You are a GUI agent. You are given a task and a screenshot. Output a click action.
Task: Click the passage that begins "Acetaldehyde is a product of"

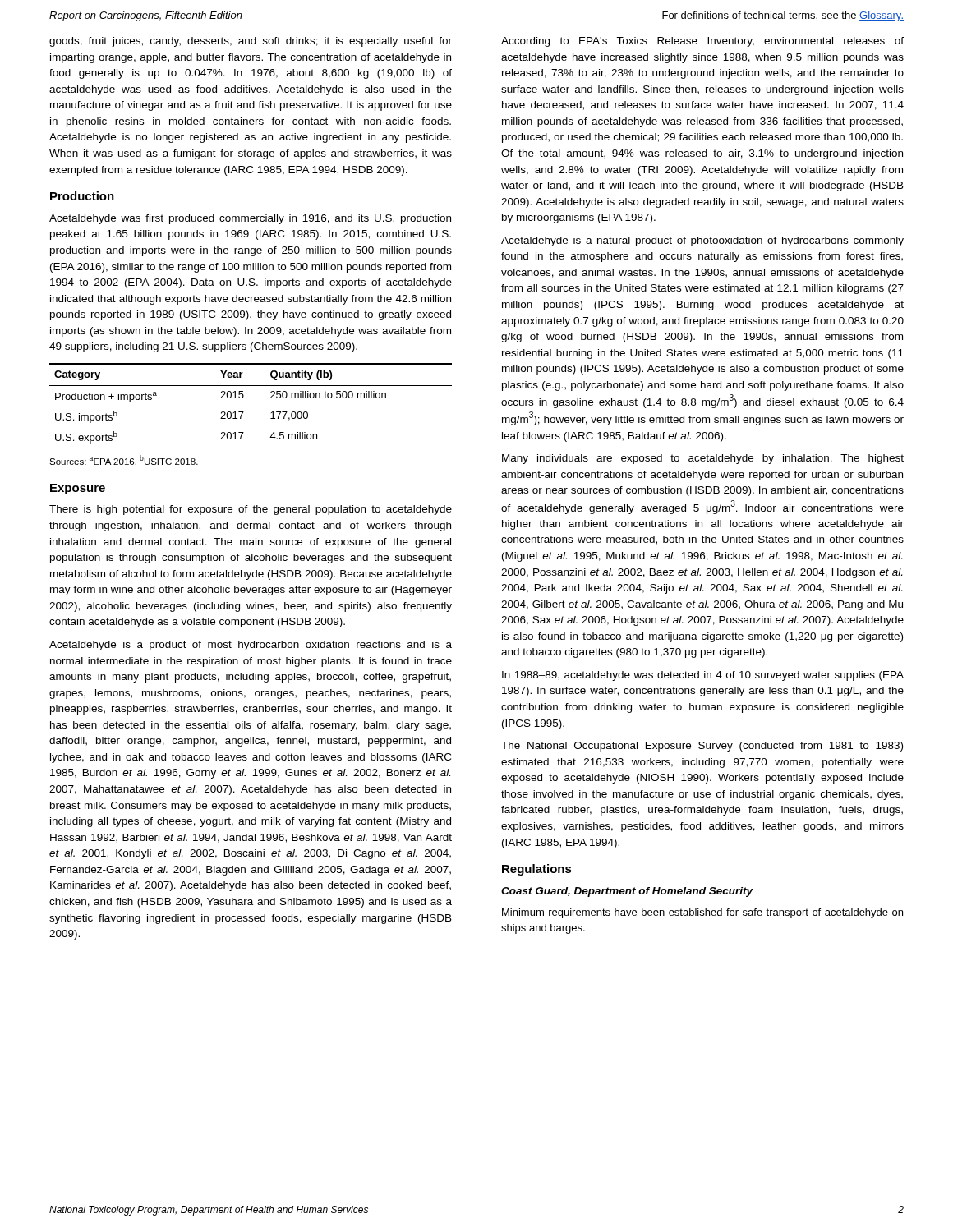pos(251,789)
